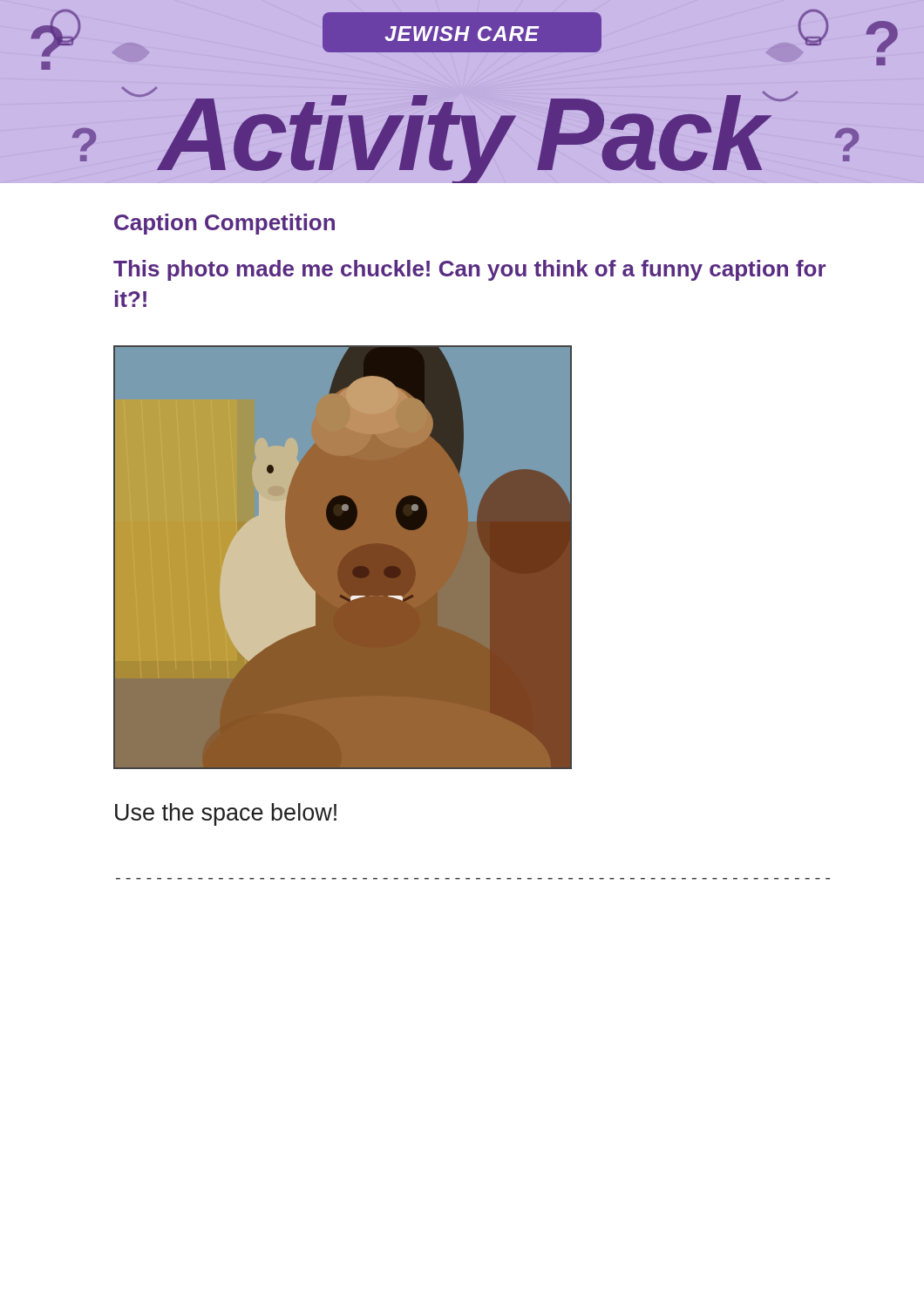Select the photo
924x1308 pixels.
(x=484, y=557)
